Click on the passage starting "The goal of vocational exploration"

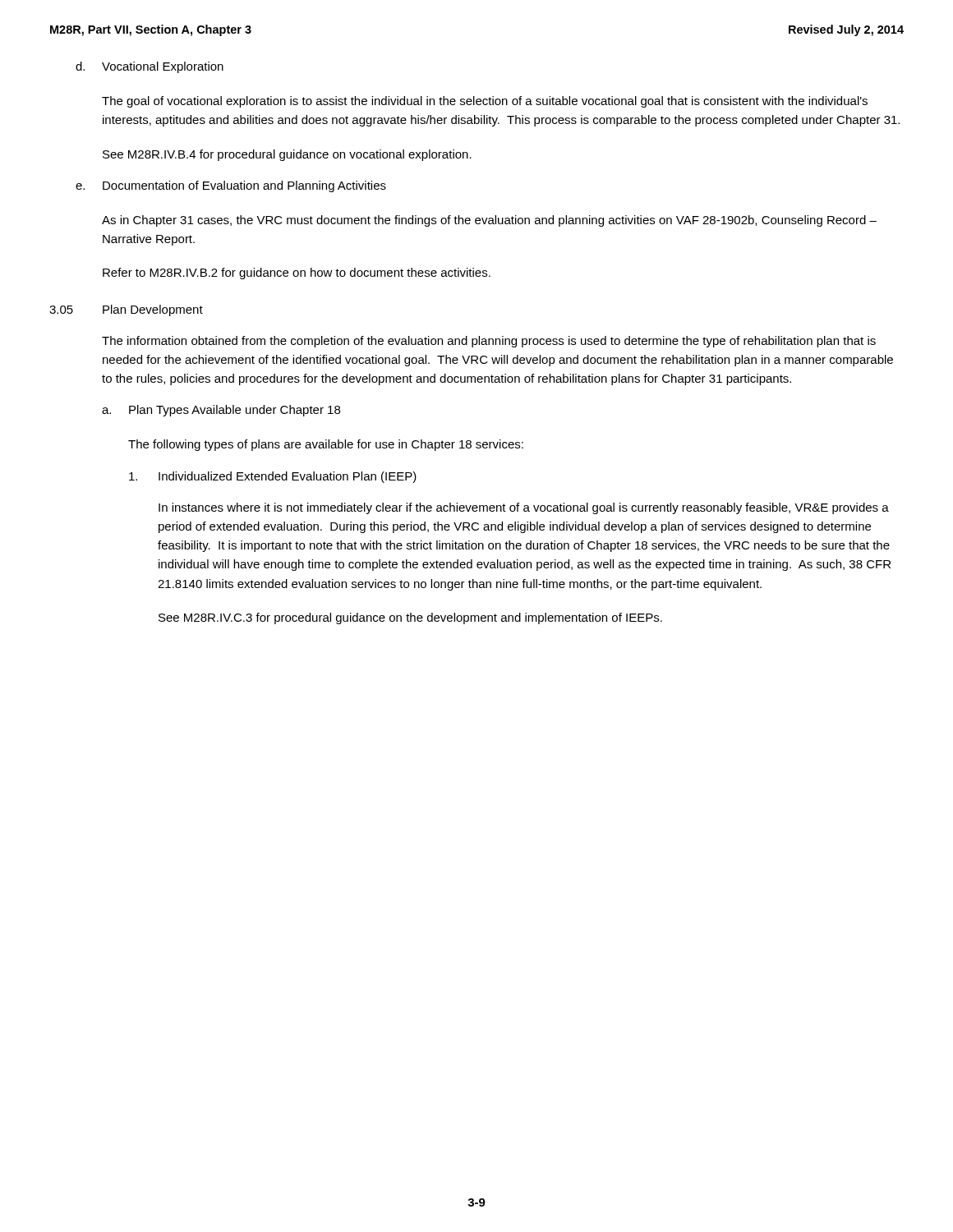click(501, 110)
